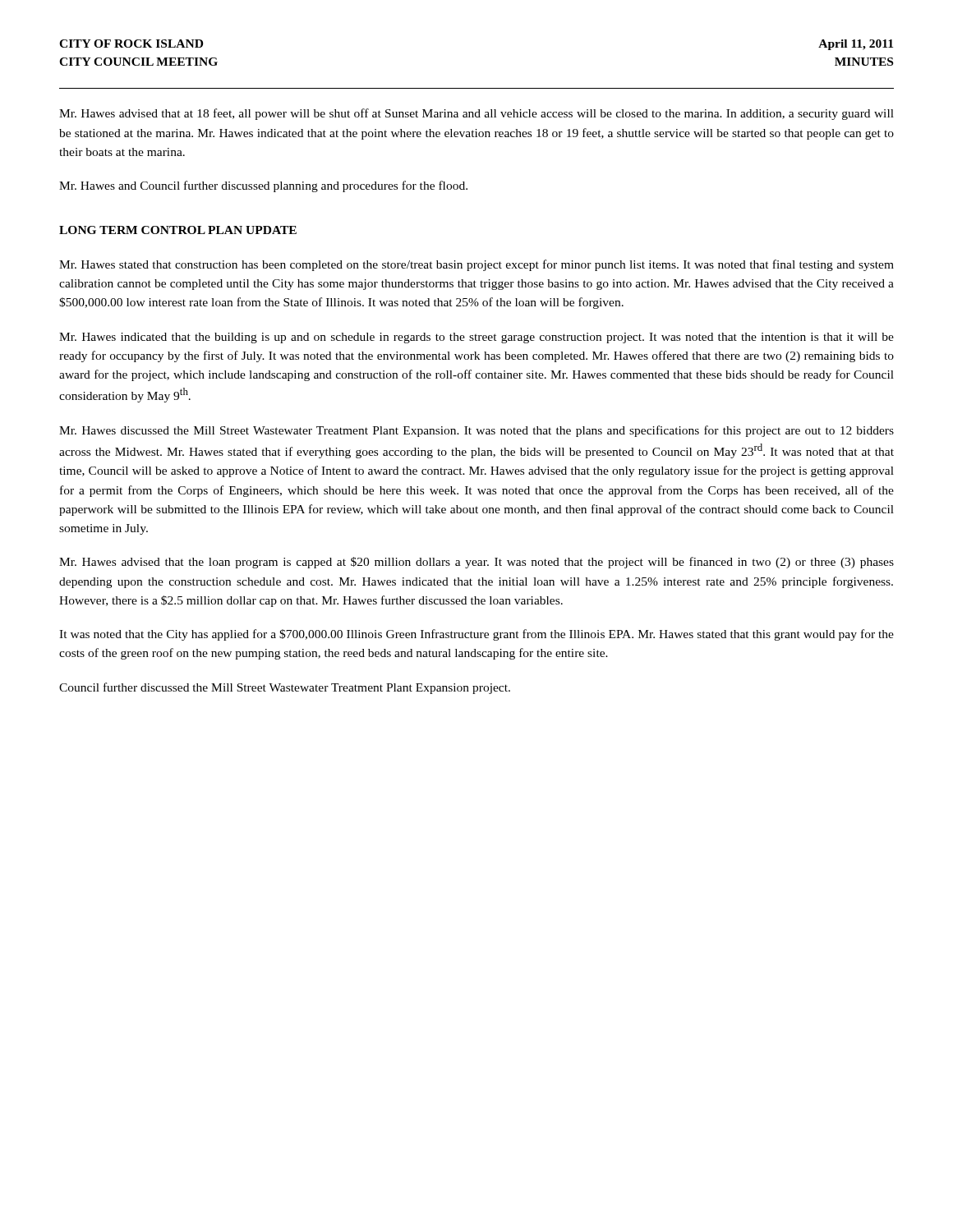Locate the text "LONG TERM CONTROL PLAN UPDATE"
Image resolution: width=953 pixels, height=1232 pixels.
(178, 230)
